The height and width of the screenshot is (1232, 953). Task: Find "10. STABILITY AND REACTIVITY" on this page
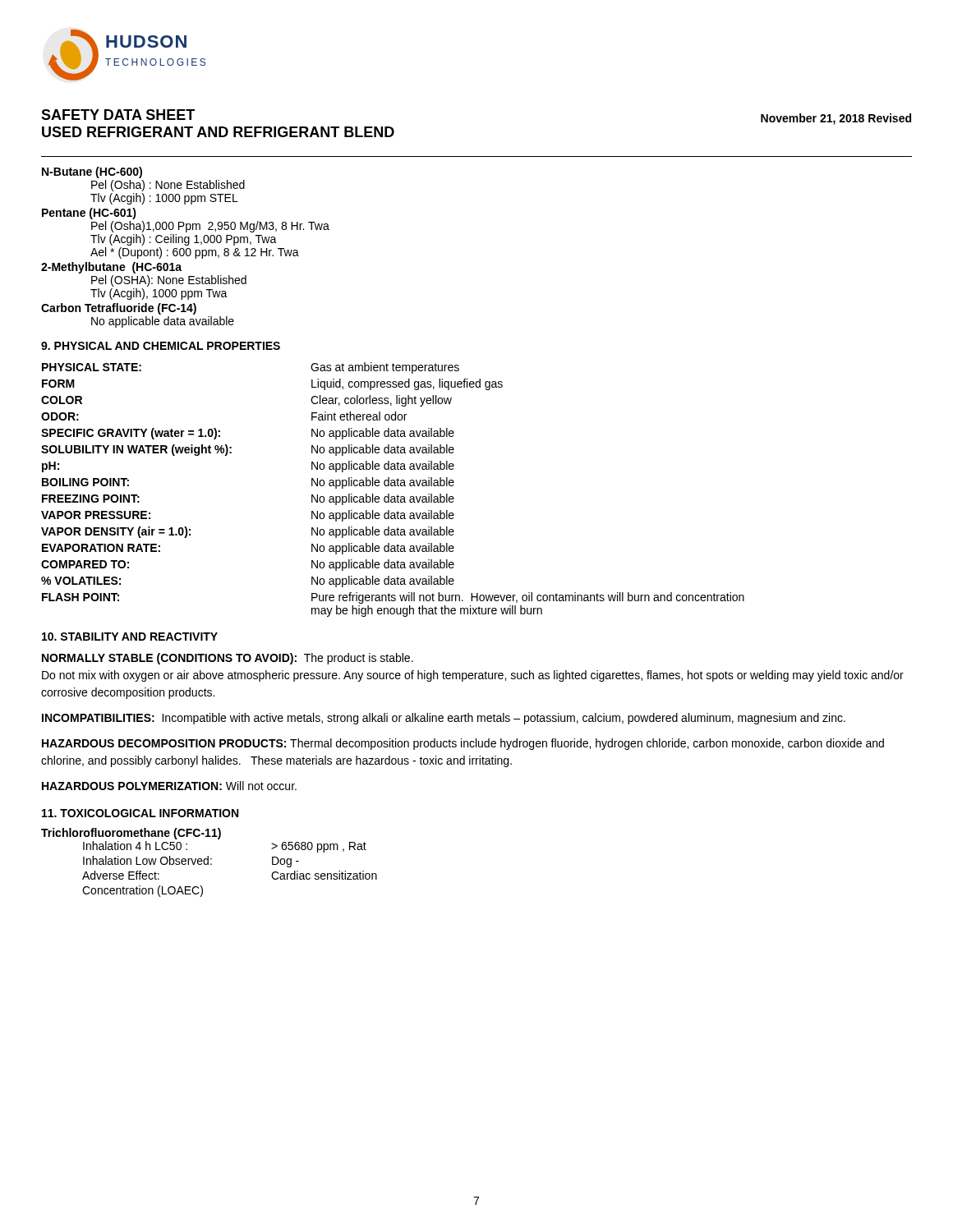click(129, 637)
